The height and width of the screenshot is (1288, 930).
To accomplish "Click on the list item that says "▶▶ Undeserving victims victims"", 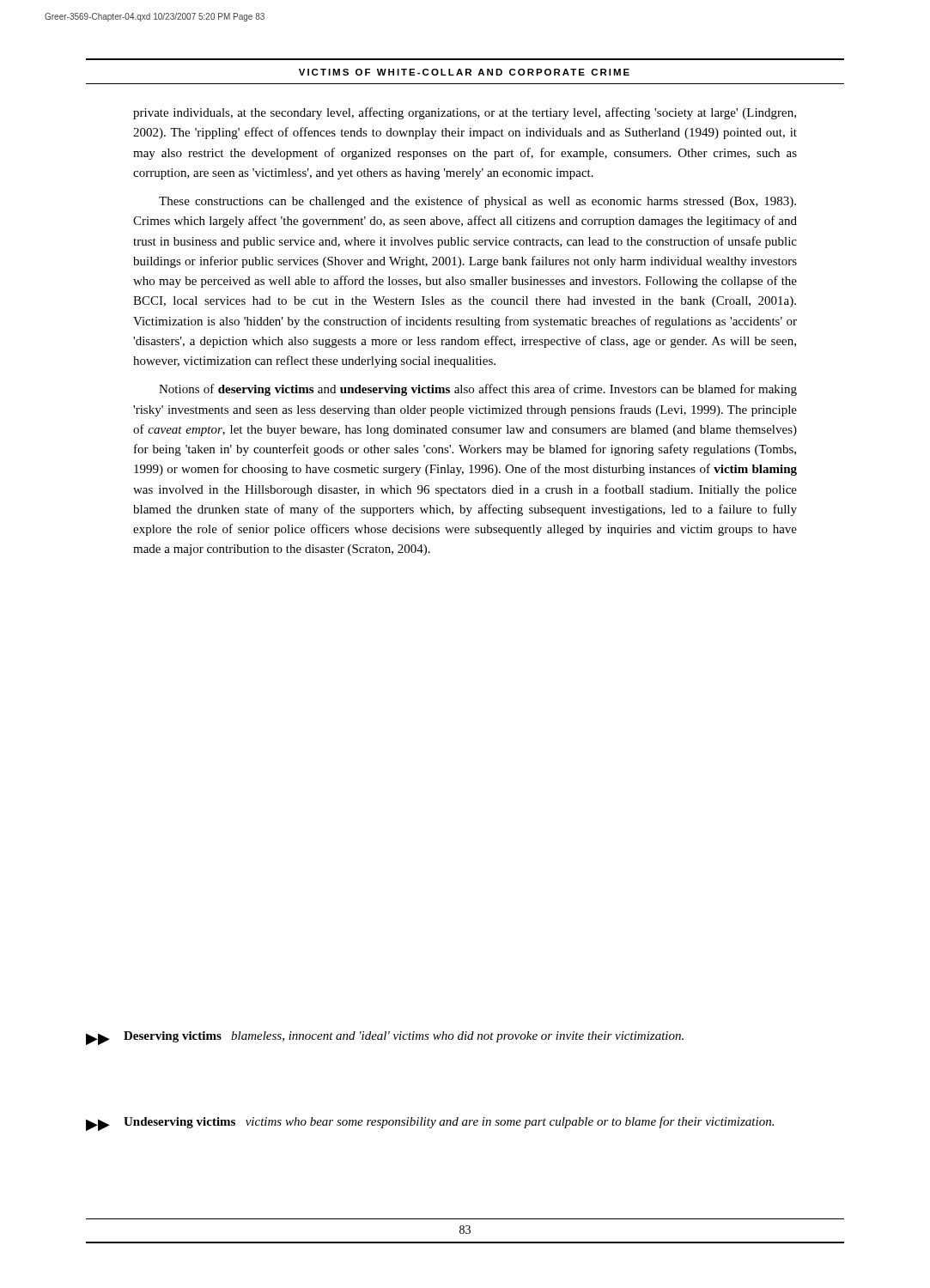I will tap(430, 1124).
